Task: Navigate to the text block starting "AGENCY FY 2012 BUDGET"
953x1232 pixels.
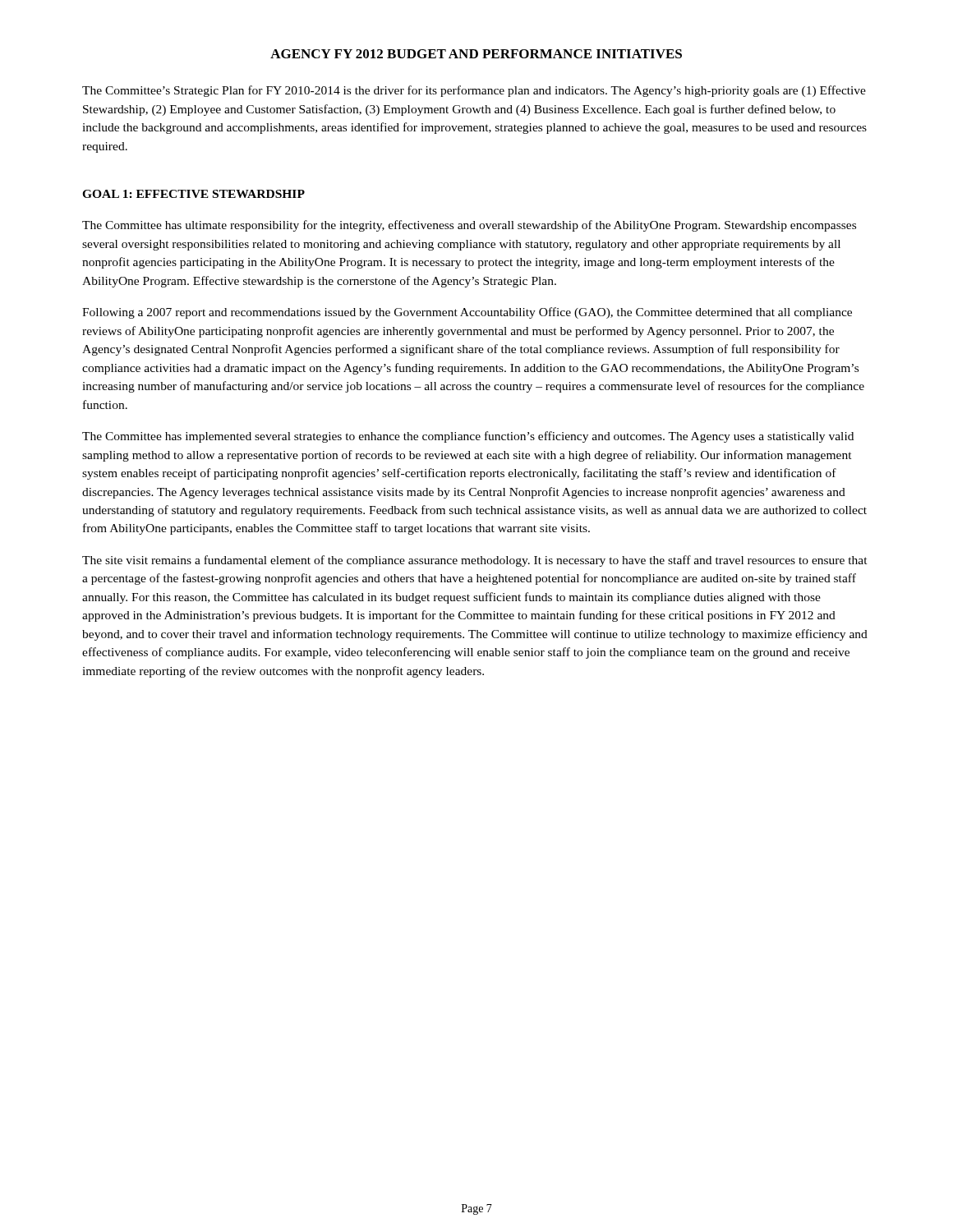Action: pos(476,54)
